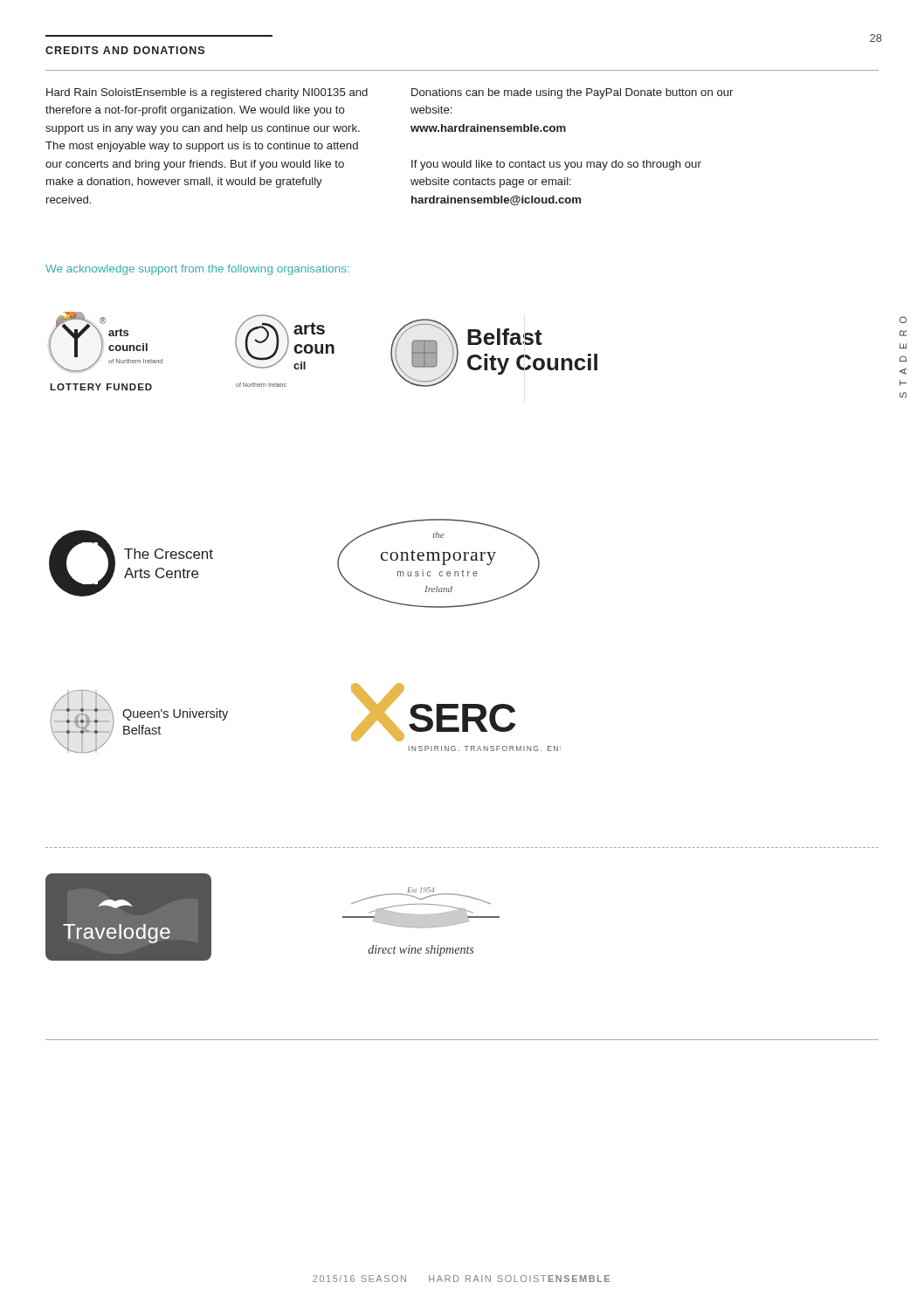
Task: Click on the text block that says "Hard Rain SoloistEnsemble is a registered"
Action: [207, 146]
